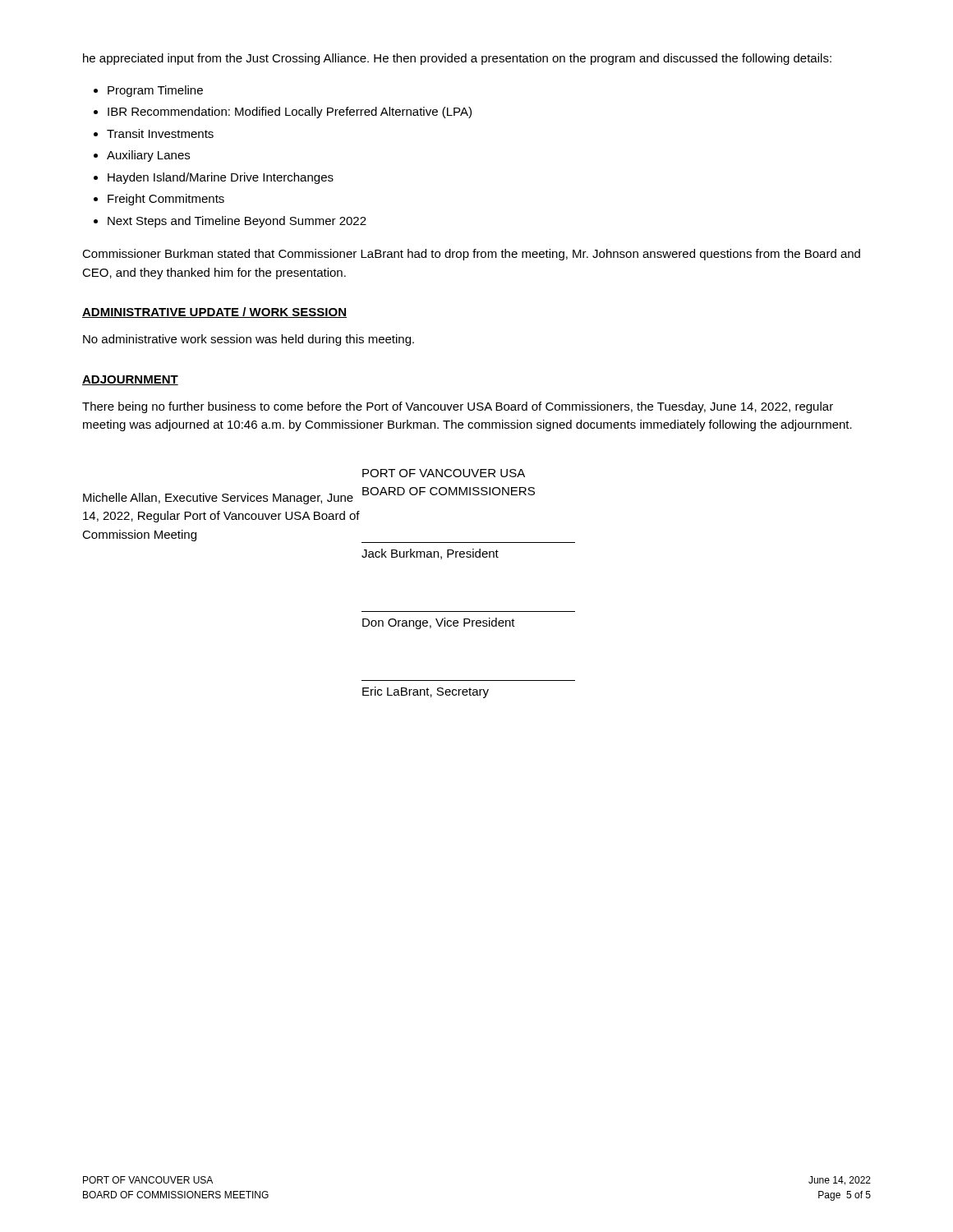Point to the text block starting "Michelle Allan, Executive Services Manager, June 14, 2022,"
Viewport: 953px width, 1232px height.
(221, 515)
